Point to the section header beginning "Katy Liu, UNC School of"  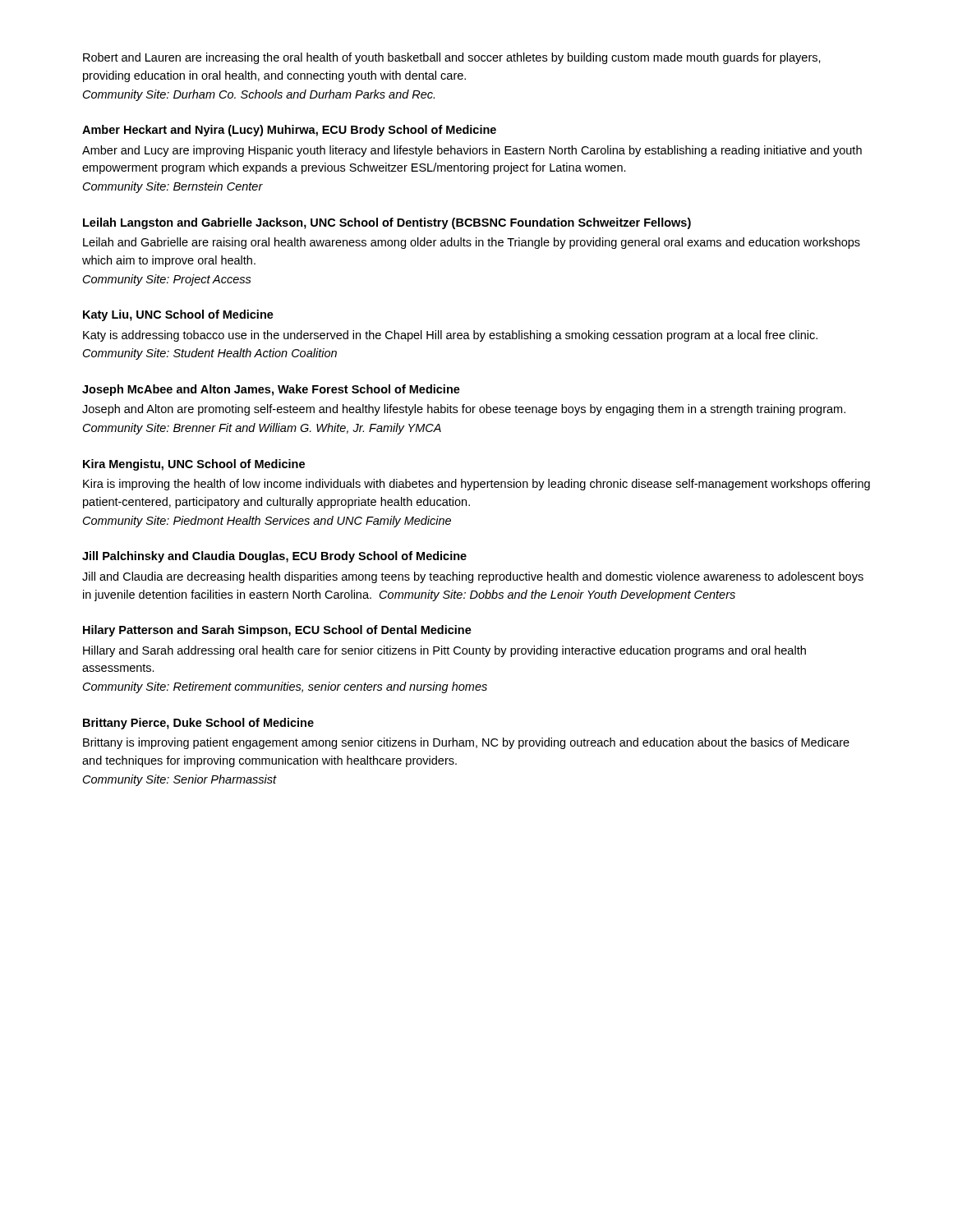[x=178, y=315]
